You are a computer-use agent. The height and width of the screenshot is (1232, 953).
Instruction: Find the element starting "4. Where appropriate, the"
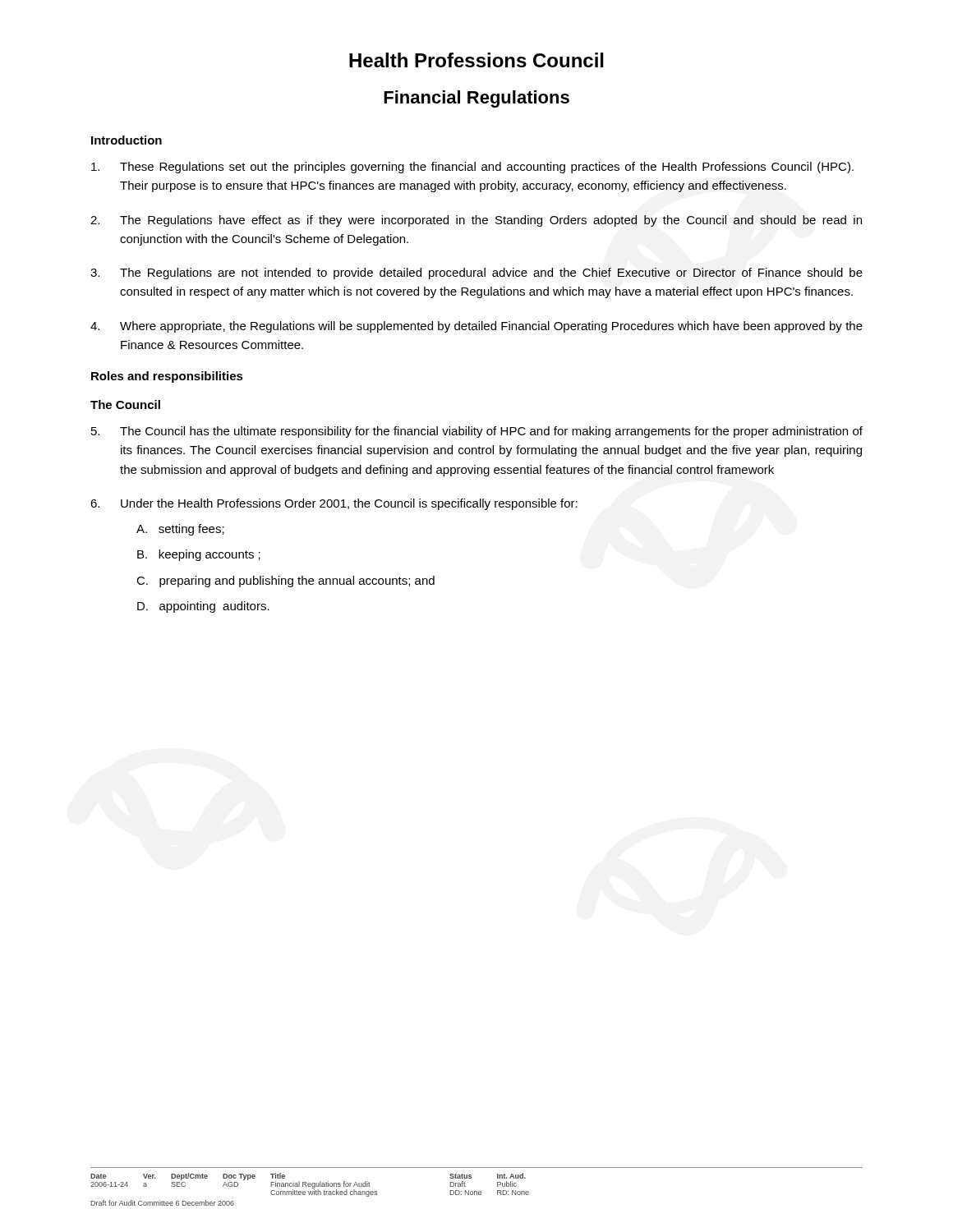click(x=476, y=335)
